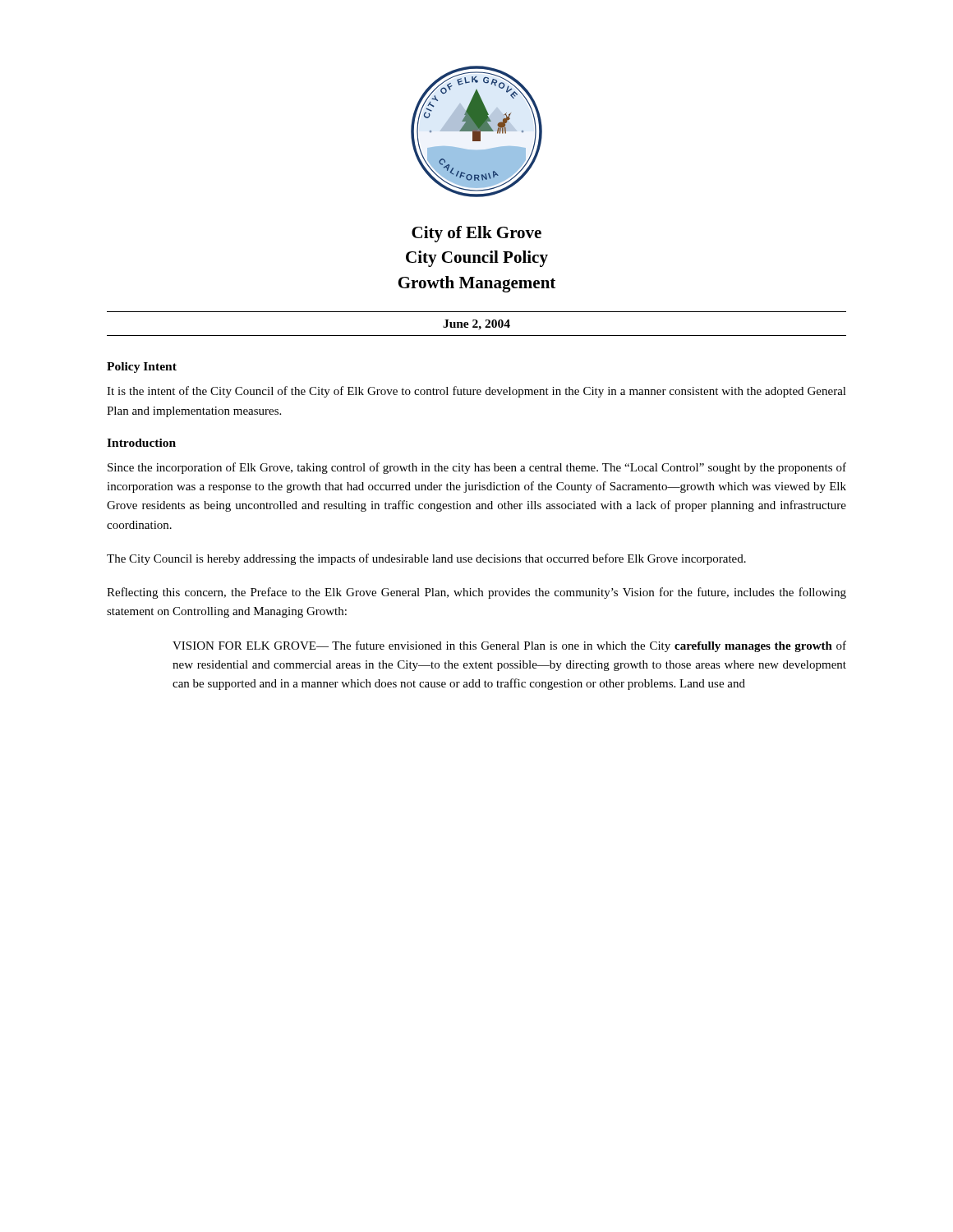Select the text block that says "It is the intent of the City Council"
Viewport: 953px width, 1232px height.
point(476,401)
